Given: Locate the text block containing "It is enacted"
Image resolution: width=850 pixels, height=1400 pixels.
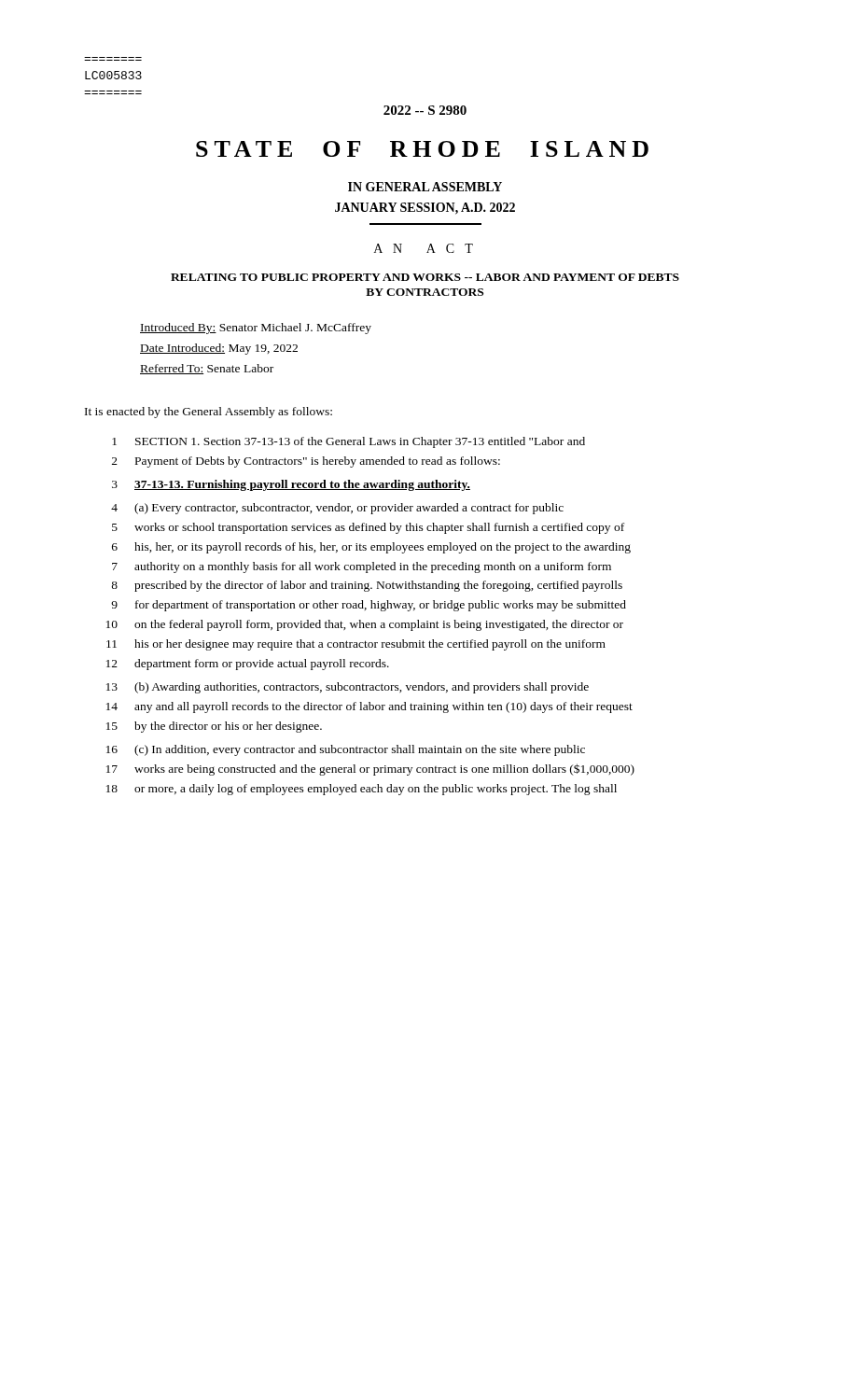Looking at the screenshot, I should (209, 411).
